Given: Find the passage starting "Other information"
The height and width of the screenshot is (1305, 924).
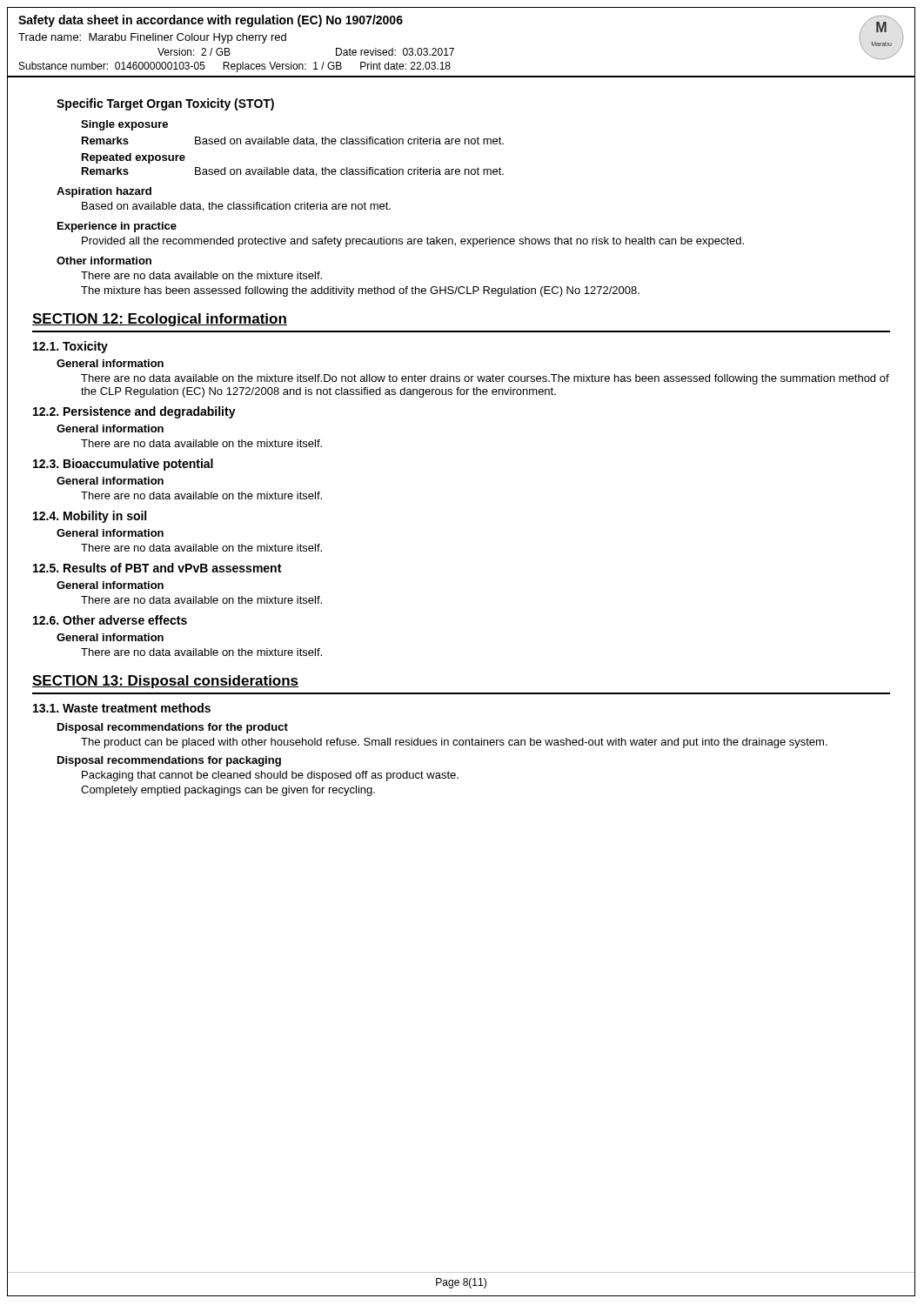Looking at the screenshot, I should [104, 261].
